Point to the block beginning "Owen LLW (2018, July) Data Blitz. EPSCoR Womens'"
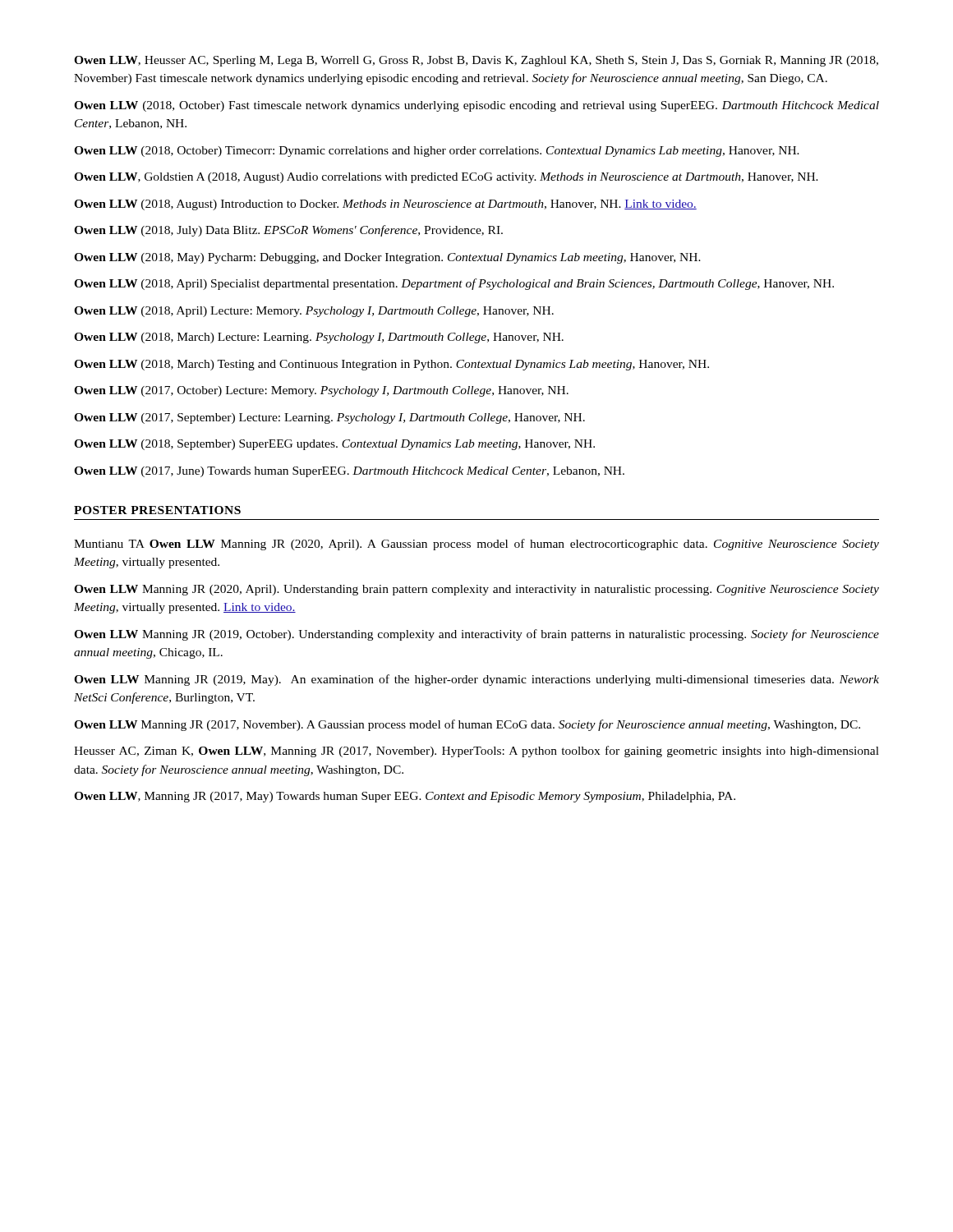The image size is (953, 1232). click(x=289, y=230)
